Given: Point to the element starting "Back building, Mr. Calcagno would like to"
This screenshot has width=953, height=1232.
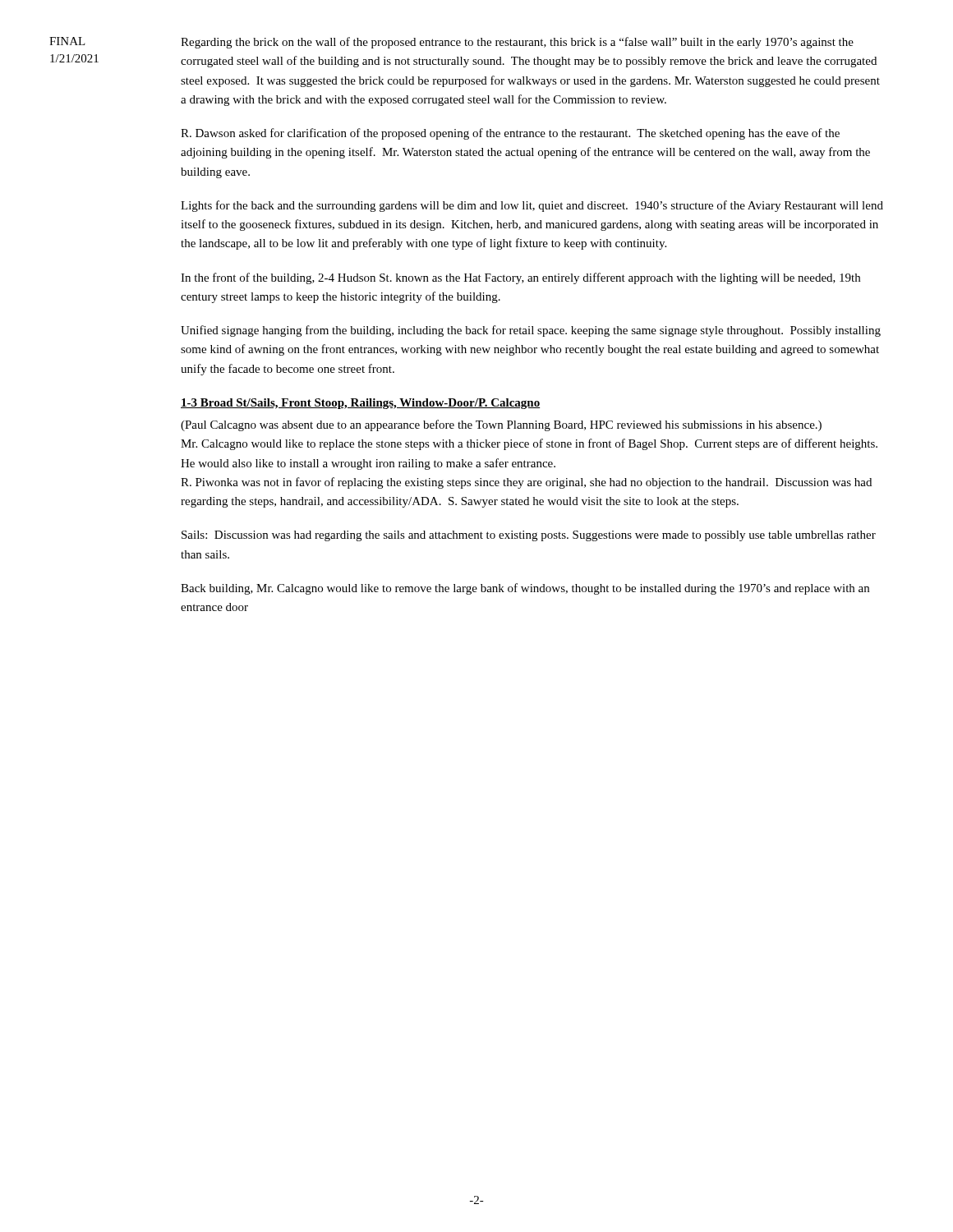Looking at the screenshot, I should point(525,597).
